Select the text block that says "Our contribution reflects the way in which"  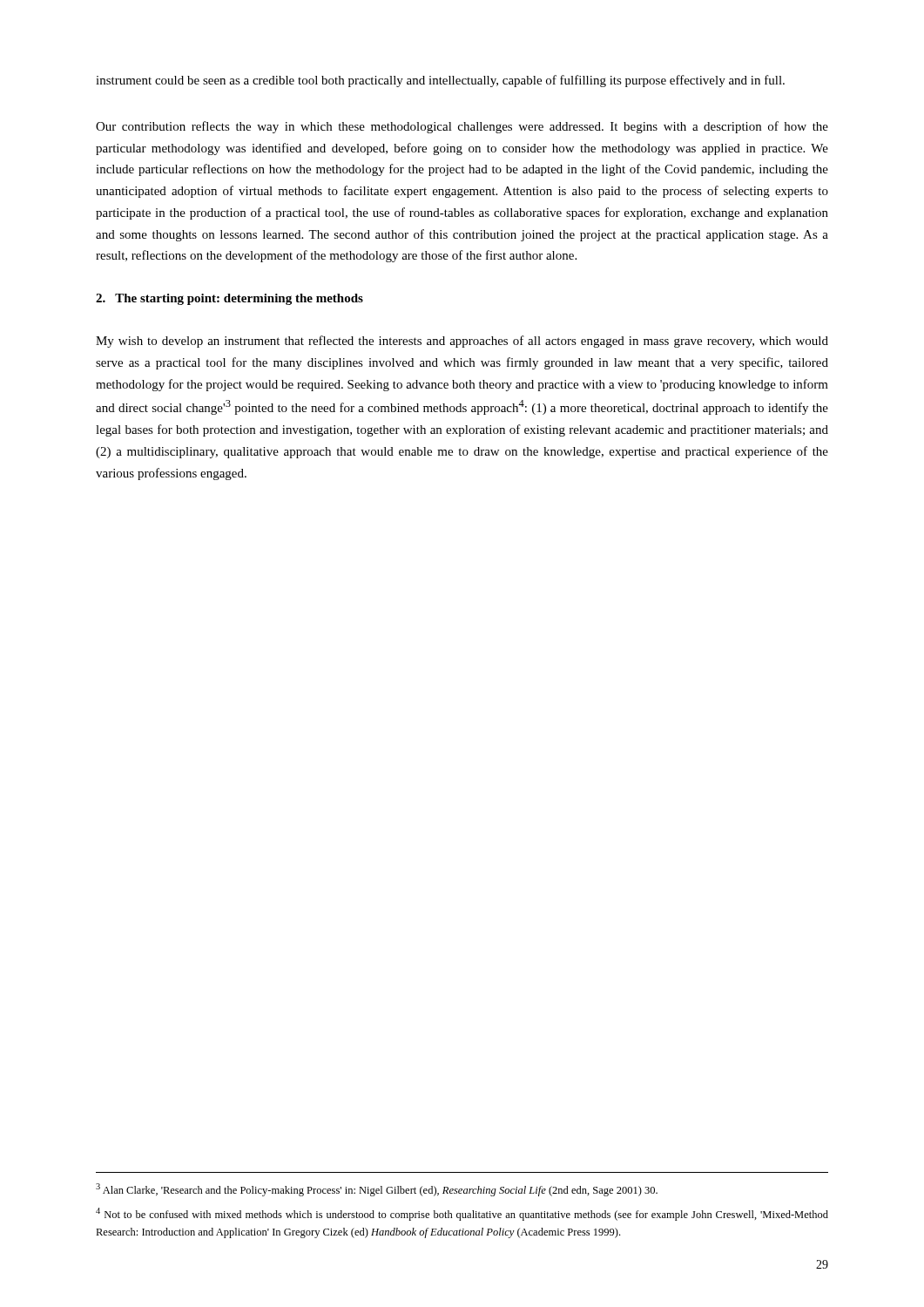click(462, 191)
